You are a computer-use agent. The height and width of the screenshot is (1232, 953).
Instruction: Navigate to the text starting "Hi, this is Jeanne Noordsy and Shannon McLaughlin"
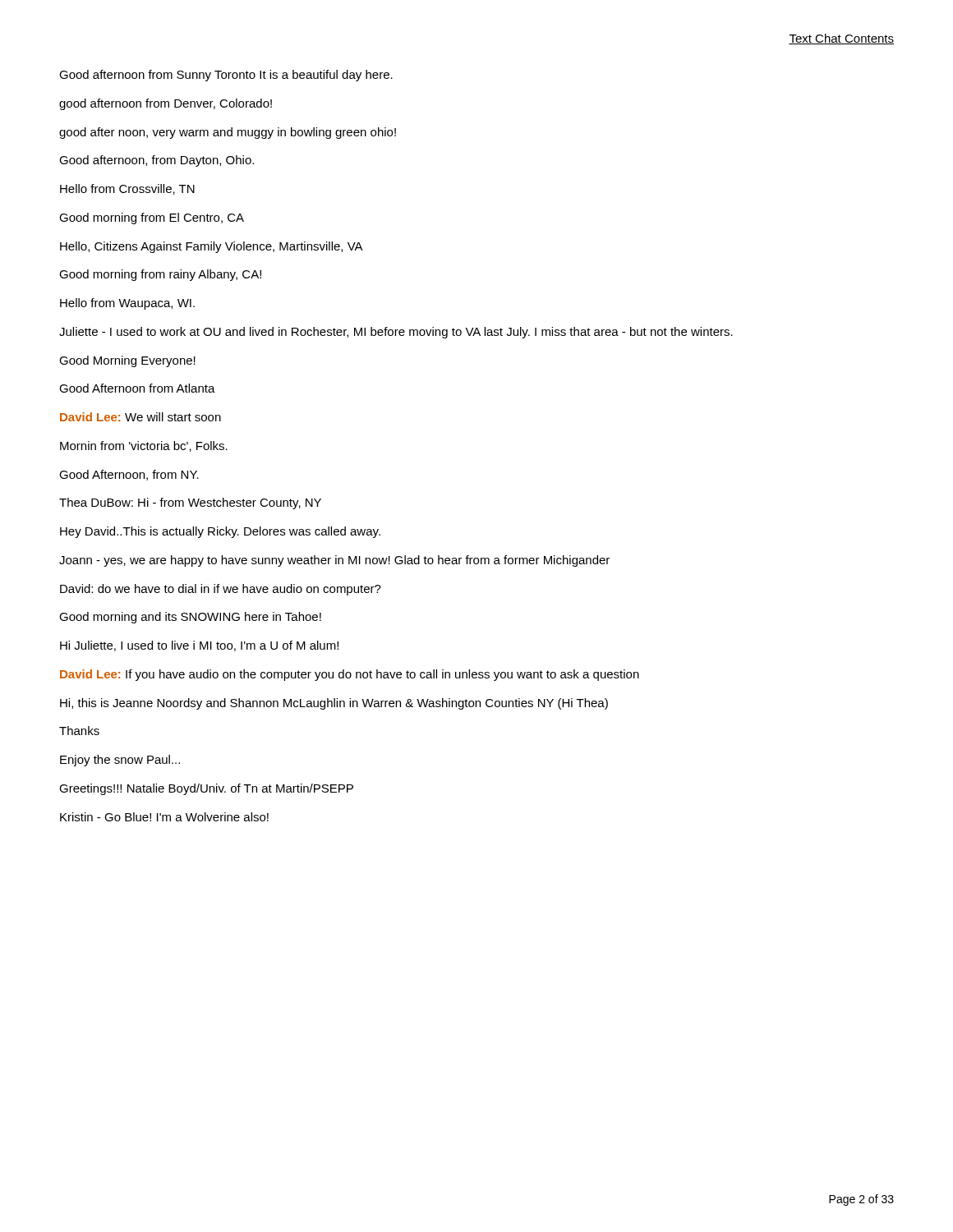[x=334, y=702]
